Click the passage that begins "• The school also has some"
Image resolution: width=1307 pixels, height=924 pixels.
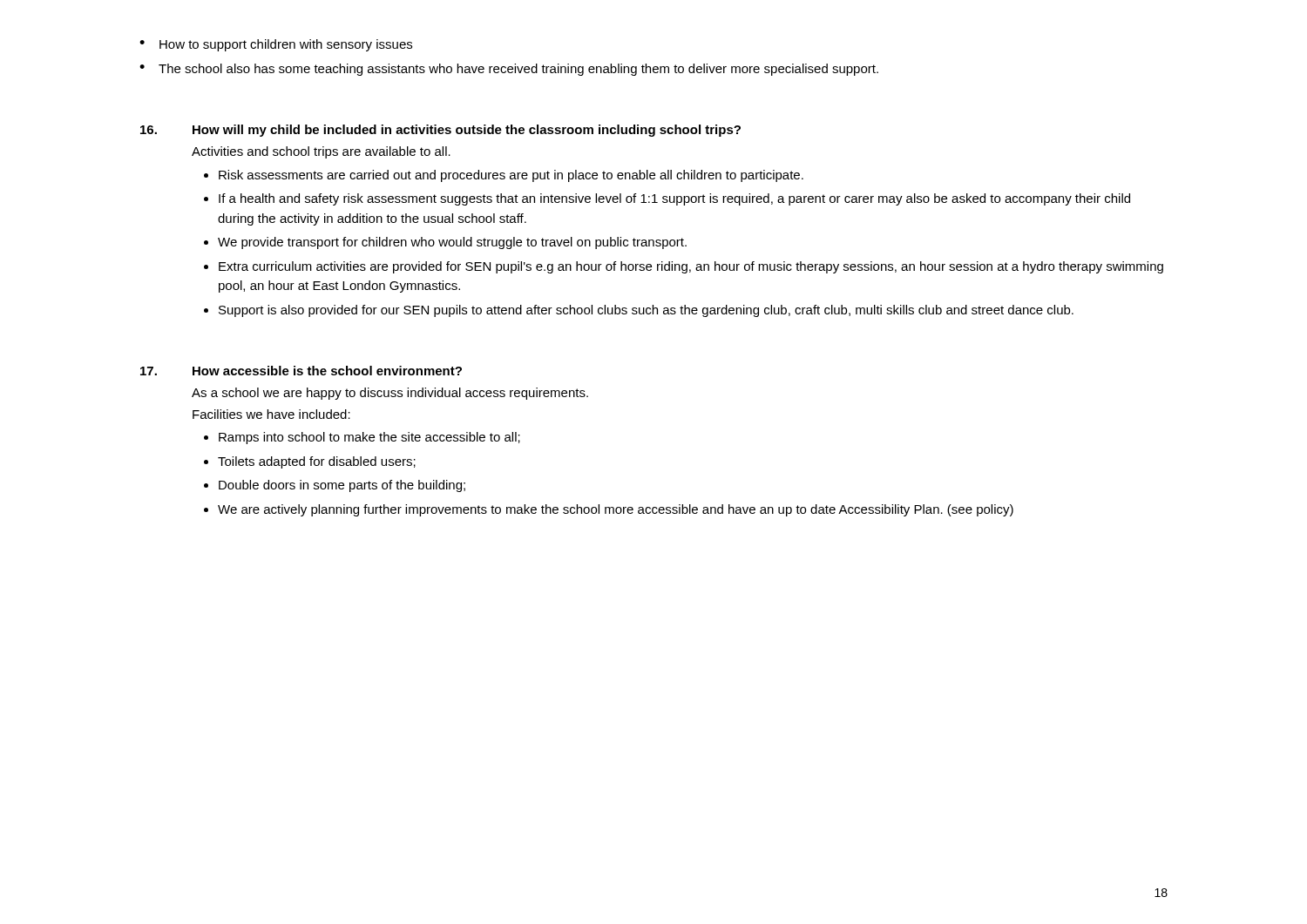coord(509,69)
